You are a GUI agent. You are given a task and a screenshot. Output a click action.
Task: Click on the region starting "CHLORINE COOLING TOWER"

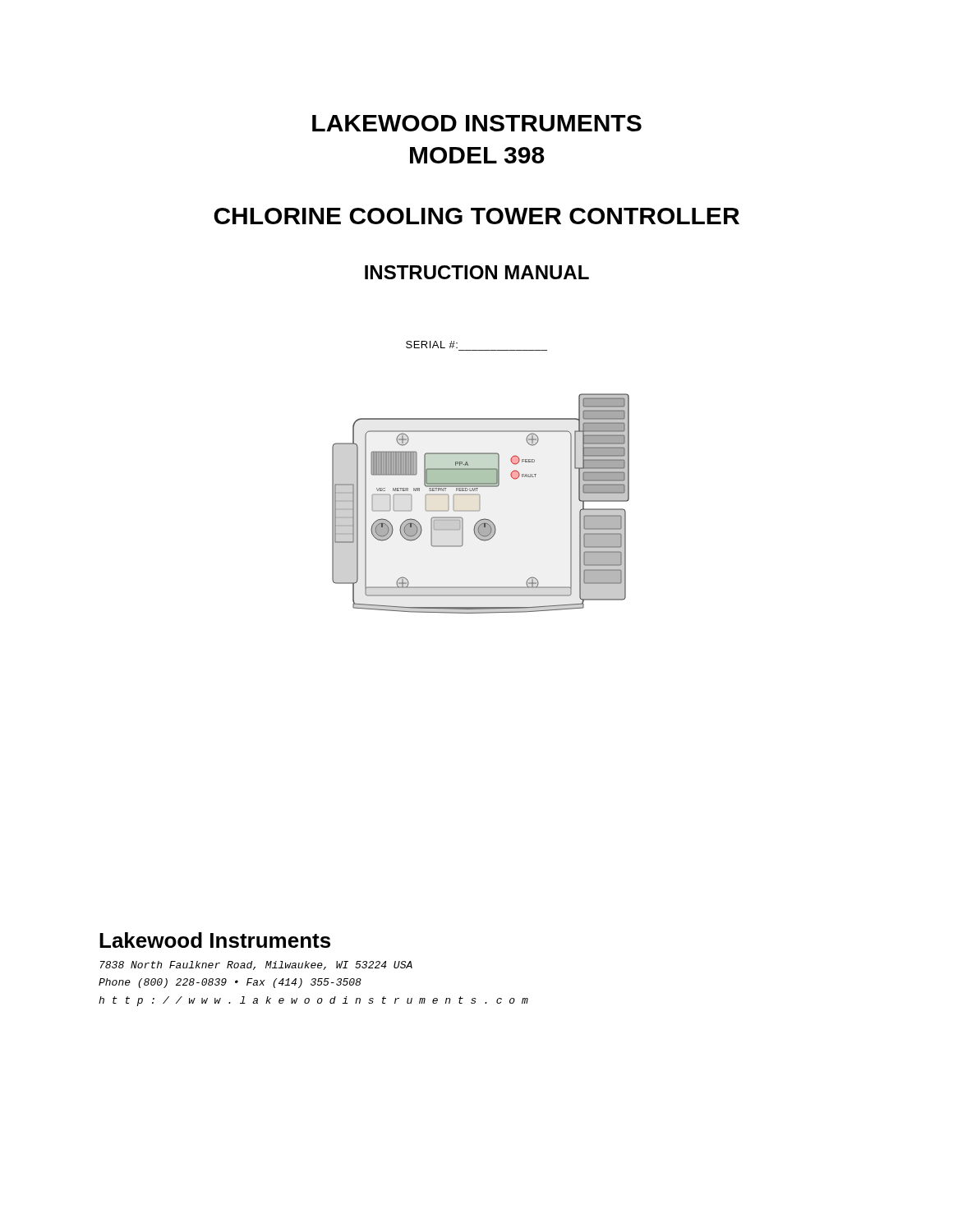476,216
